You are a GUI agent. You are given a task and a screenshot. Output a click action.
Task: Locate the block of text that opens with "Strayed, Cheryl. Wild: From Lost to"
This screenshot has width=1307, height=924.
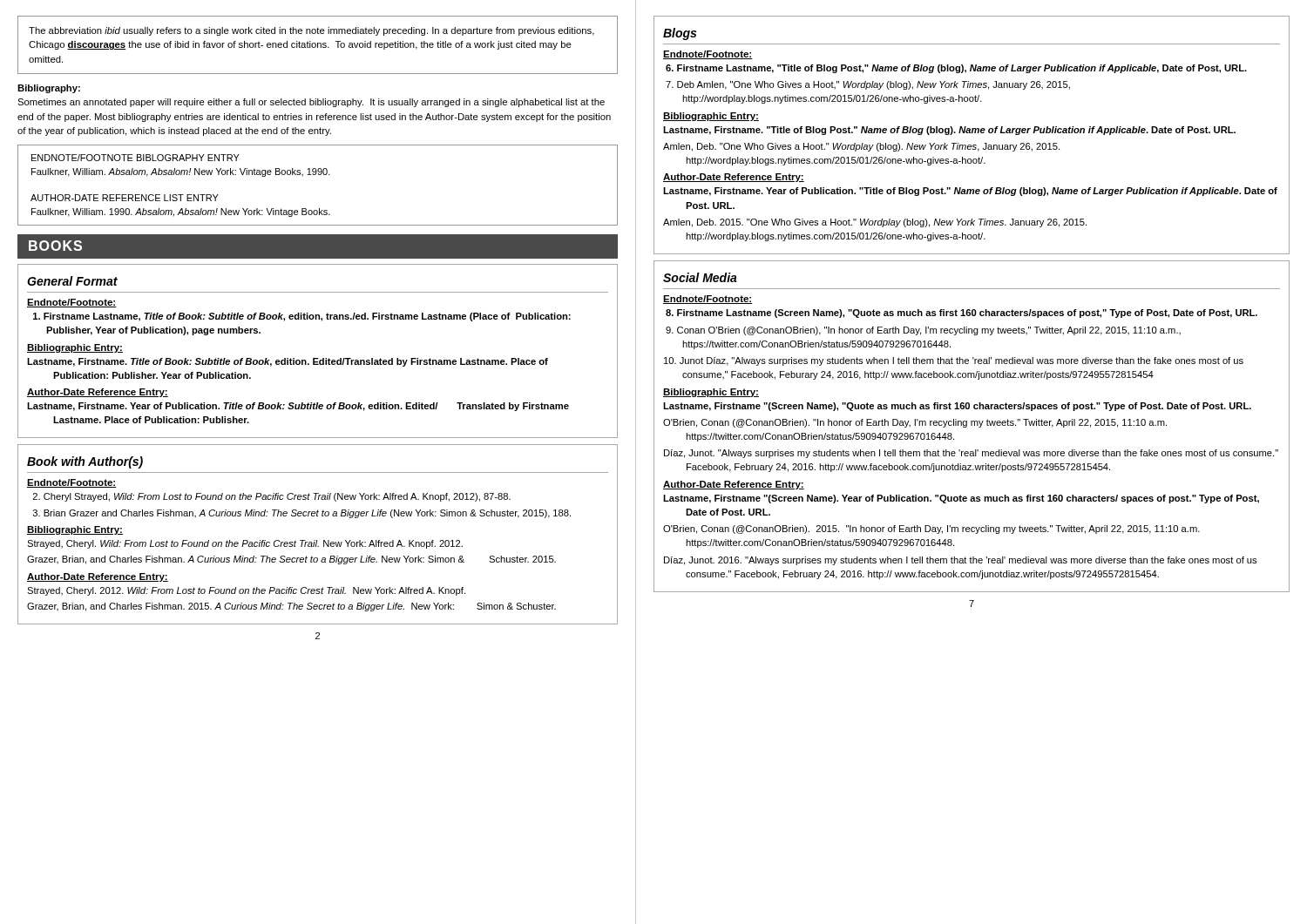[318, 552]
